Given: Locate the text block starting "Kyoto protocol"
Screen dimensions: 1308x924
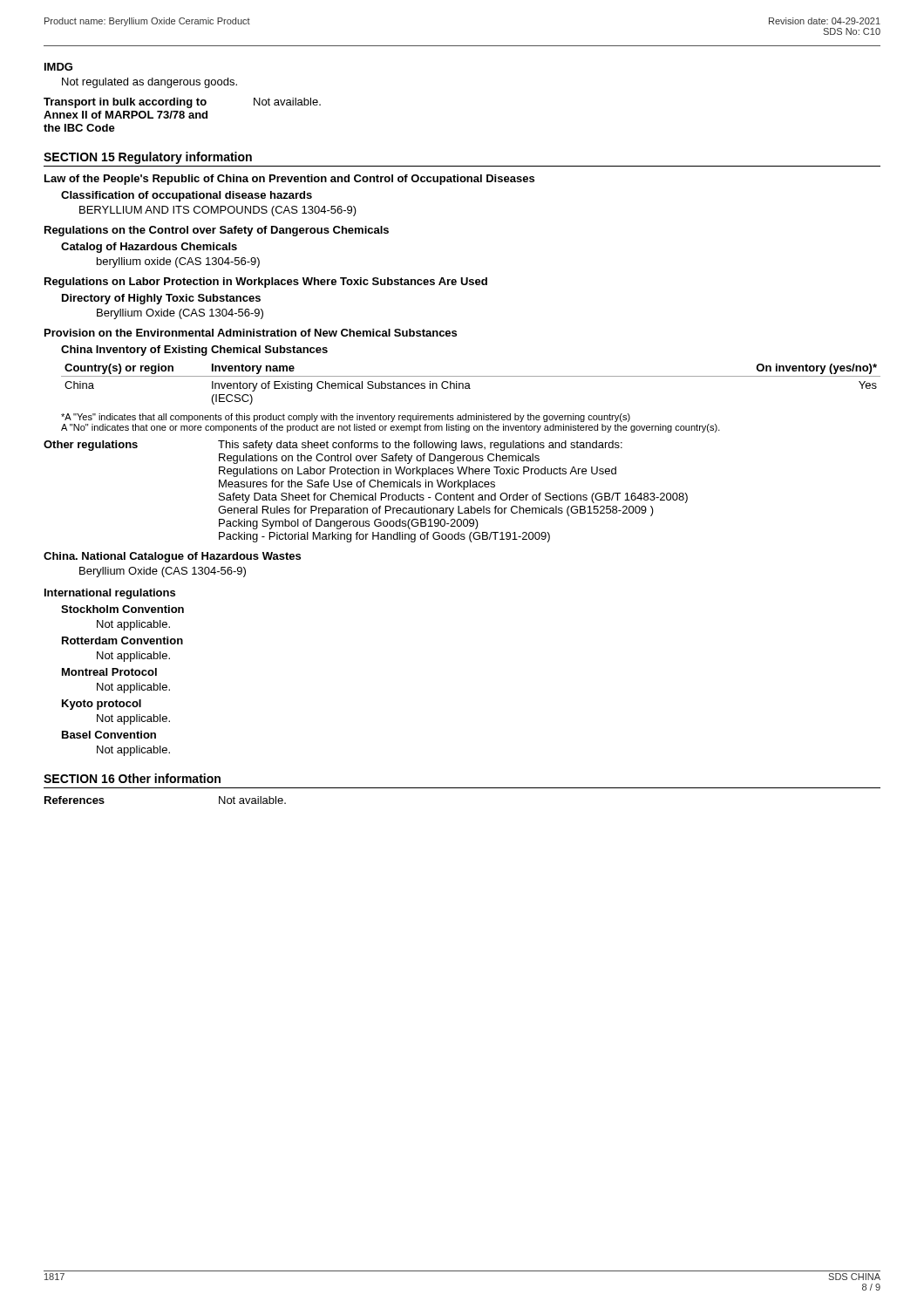Looking at the screenshot, I should pos(101,703).
